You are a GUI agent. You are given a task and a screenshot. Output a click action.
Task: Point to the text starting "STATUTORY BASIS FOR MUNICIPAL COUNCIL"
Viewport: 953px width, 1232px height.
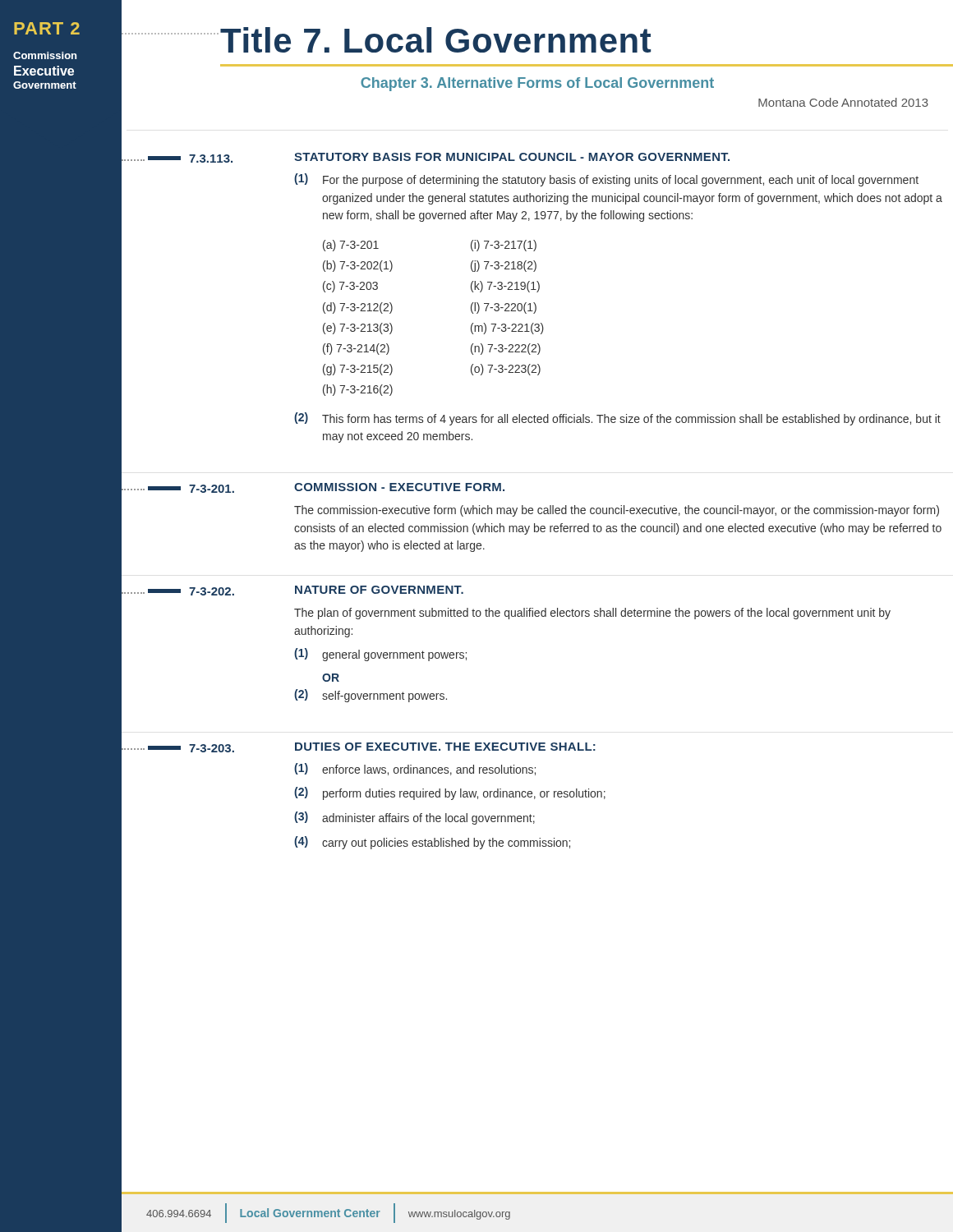(512, 156)
